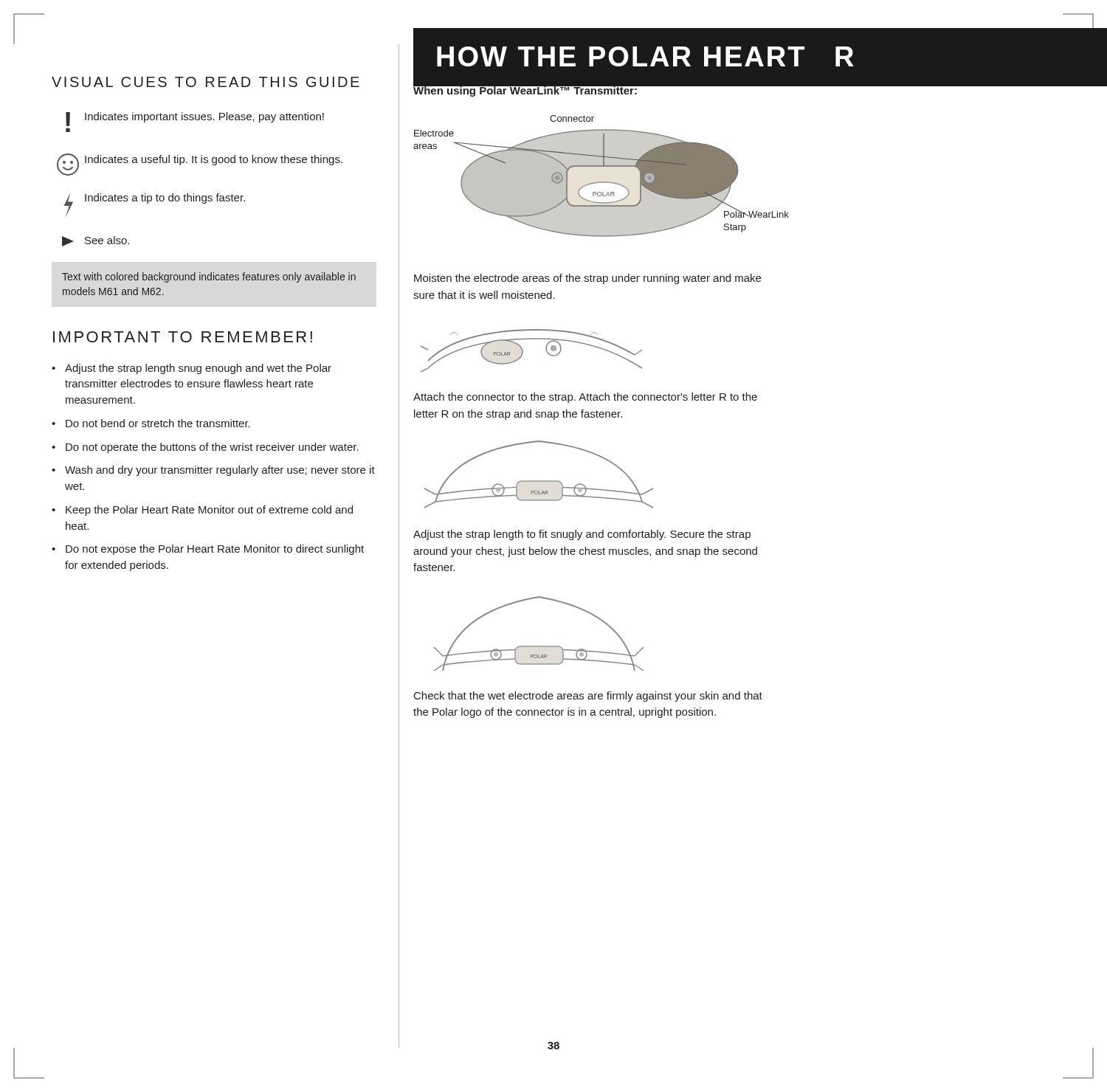
Task: Select the text block with the text "Moisten the electrode areas of the strap under"
Action: pos(587,286)
